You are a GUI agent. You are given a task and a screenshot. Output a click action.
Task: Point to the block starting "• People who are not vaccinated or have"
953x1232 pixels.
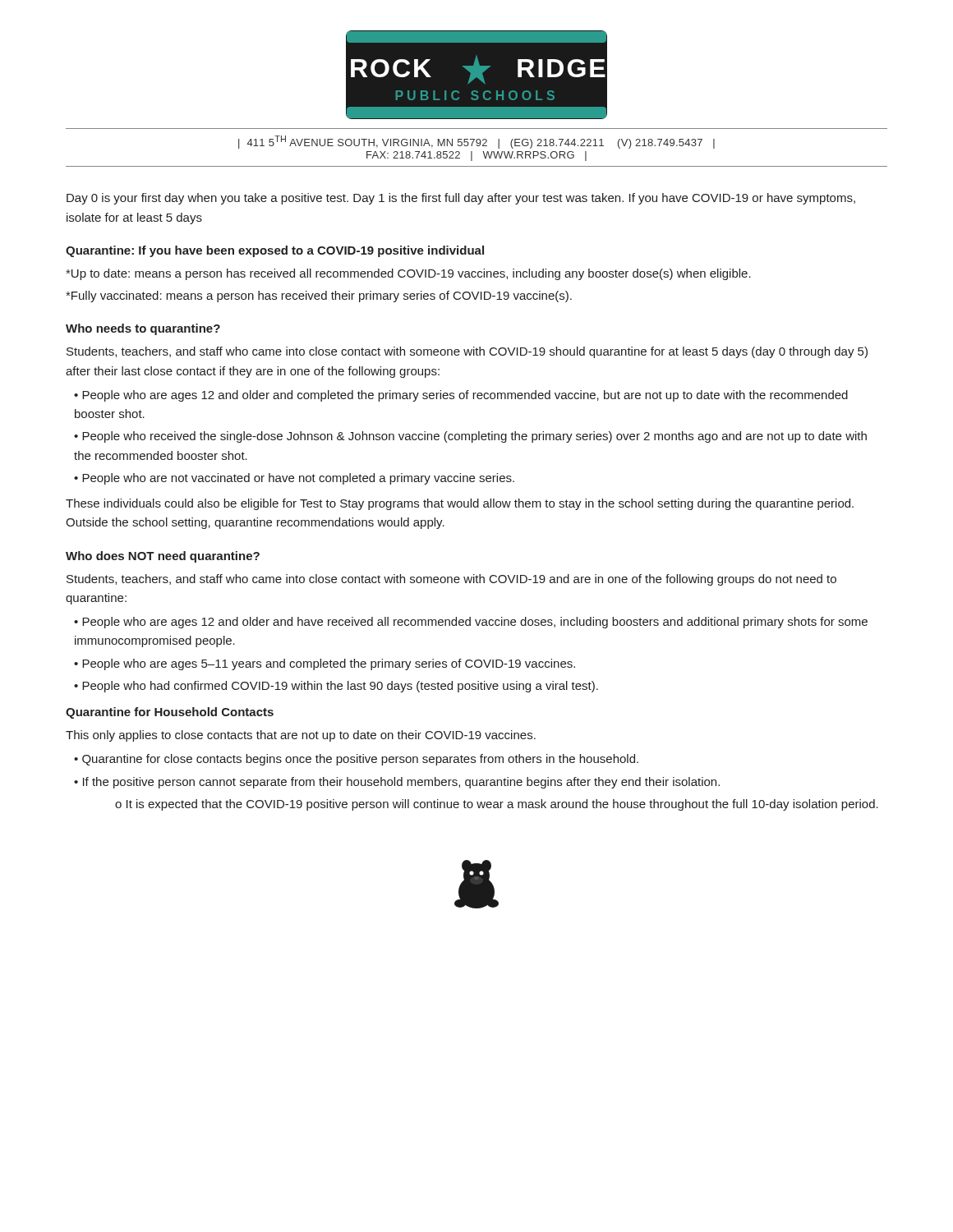click(295, 477)
